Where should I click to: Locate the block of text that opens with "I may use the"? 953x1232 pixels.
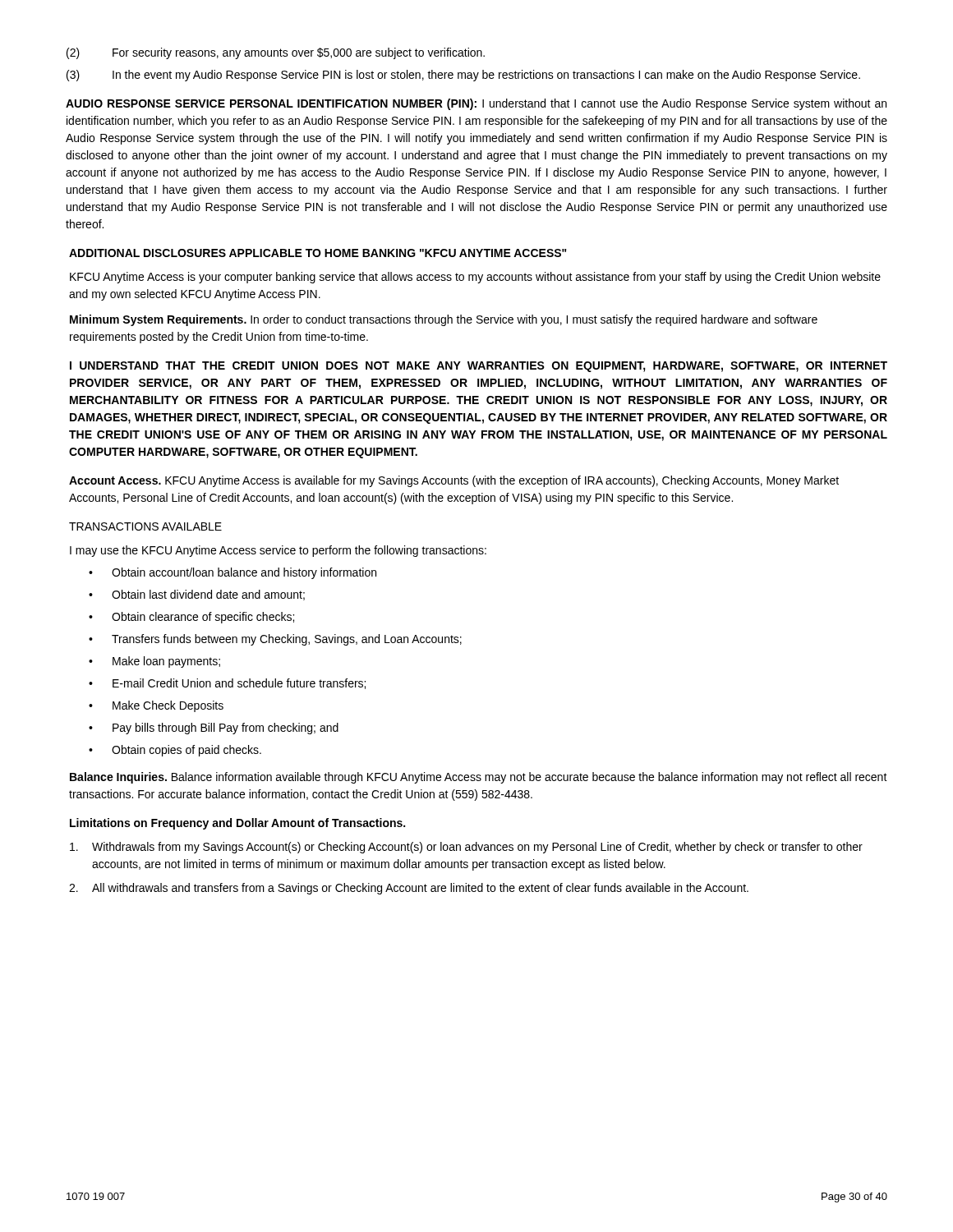click(x=278, y=550)
